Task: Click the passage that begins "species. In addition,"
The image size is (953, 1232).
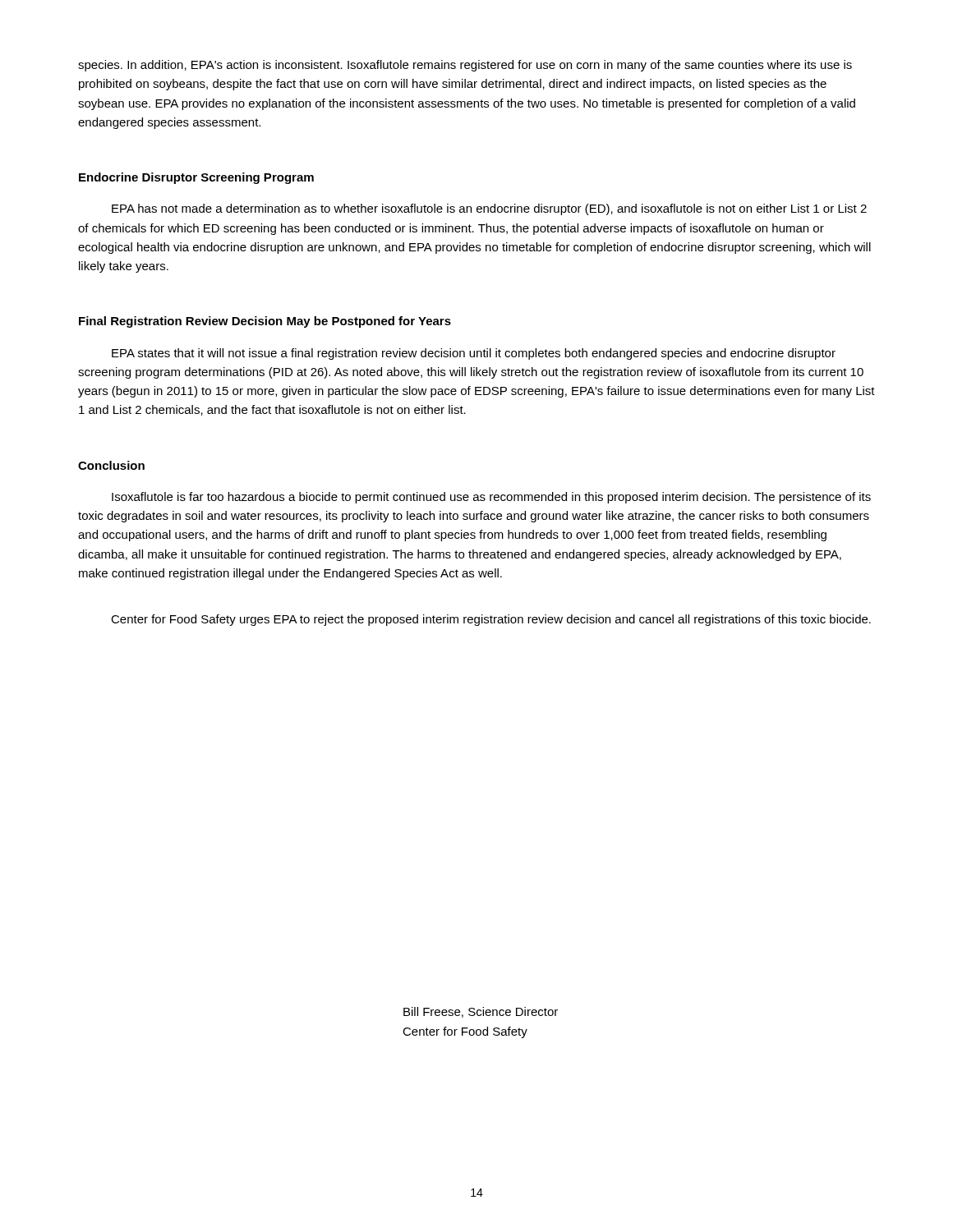Action: pos(476,93)
